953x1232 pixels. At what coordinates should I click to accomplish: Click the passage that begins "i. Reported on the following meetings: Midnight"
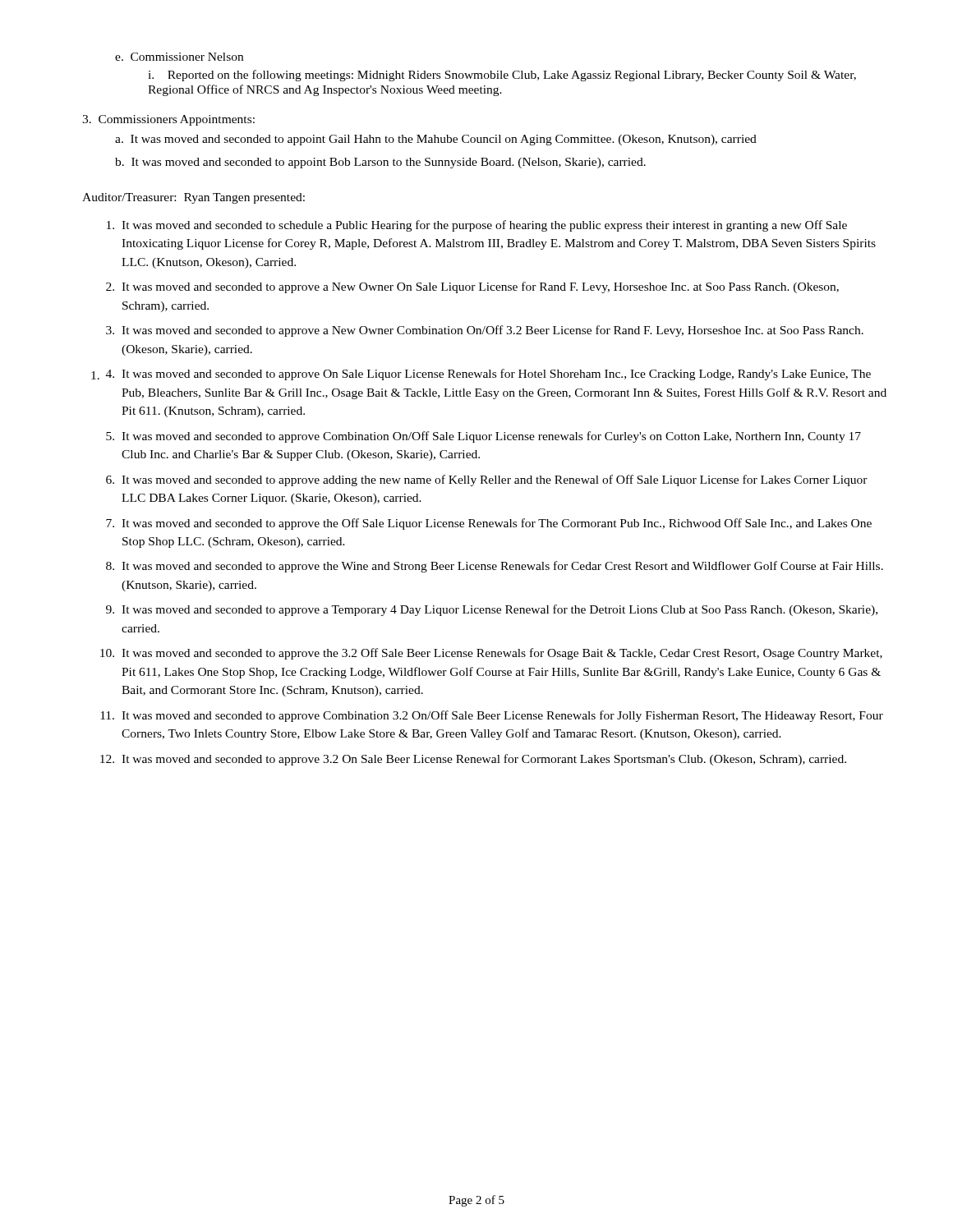pos(502,82)
